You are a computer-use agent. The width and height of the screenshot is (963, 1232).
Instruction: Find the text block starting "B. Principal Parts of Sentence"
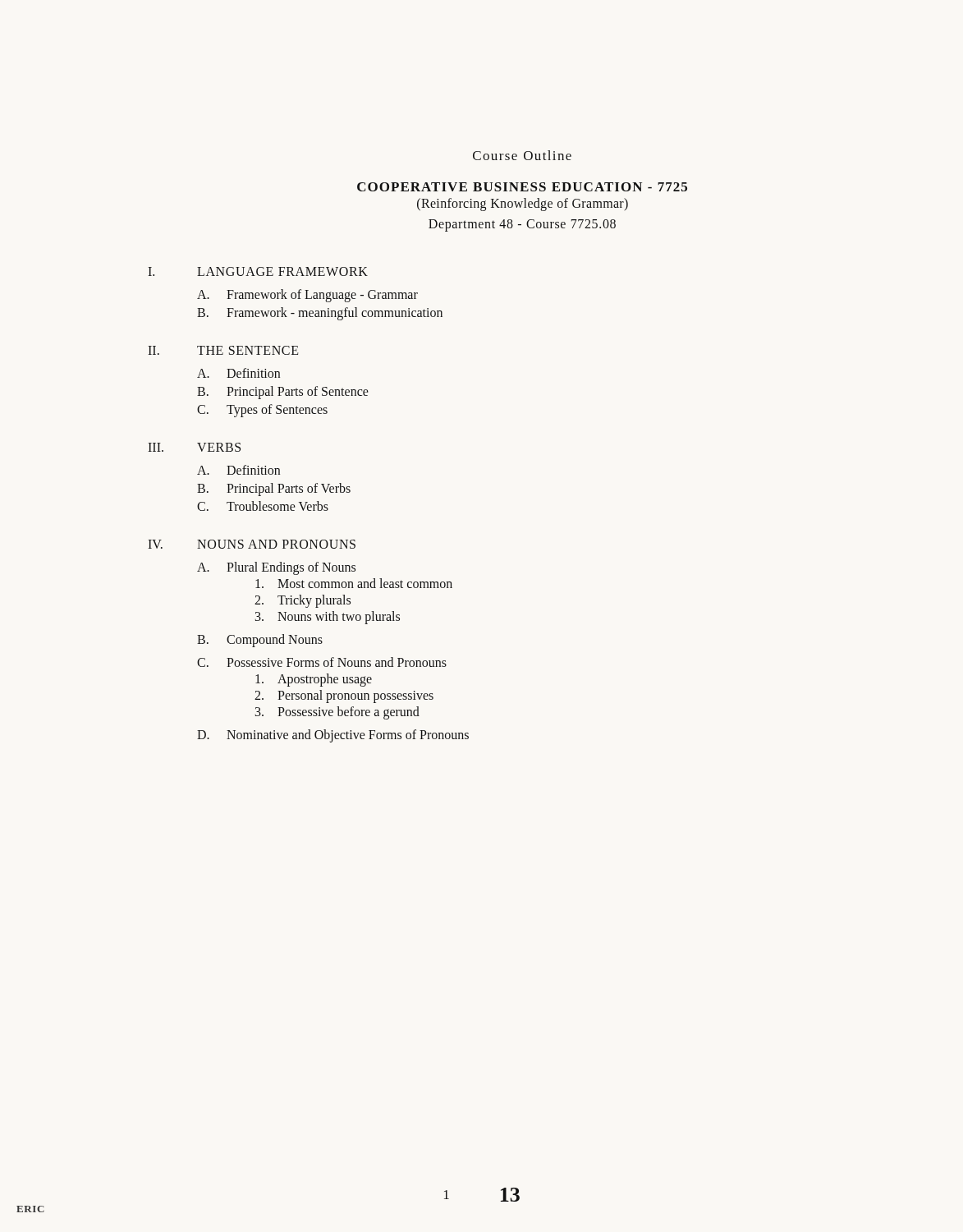(283, 392)
